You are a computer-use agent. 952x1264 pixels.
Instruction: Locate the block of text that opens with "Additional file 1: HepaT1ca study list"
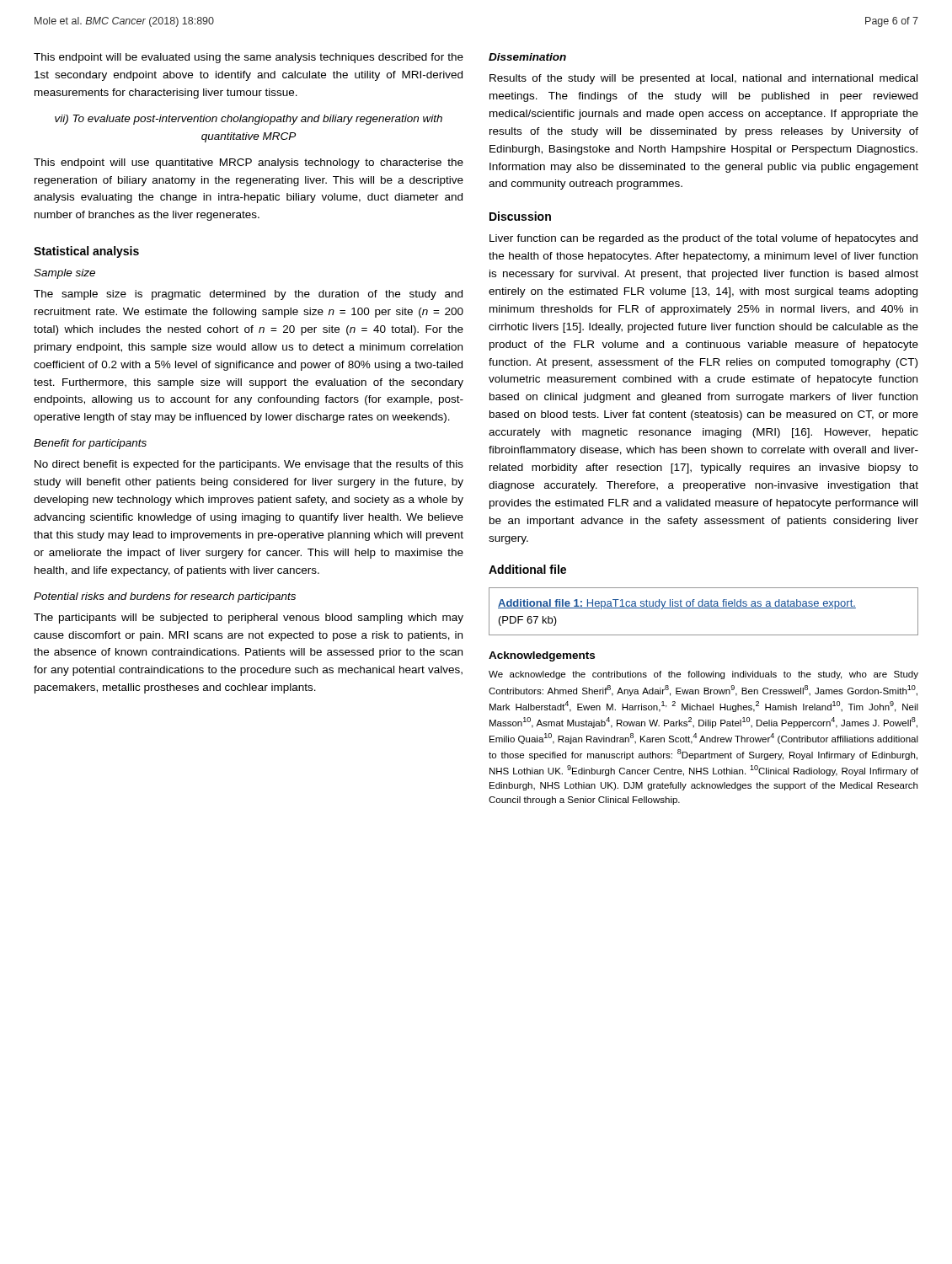703,612
